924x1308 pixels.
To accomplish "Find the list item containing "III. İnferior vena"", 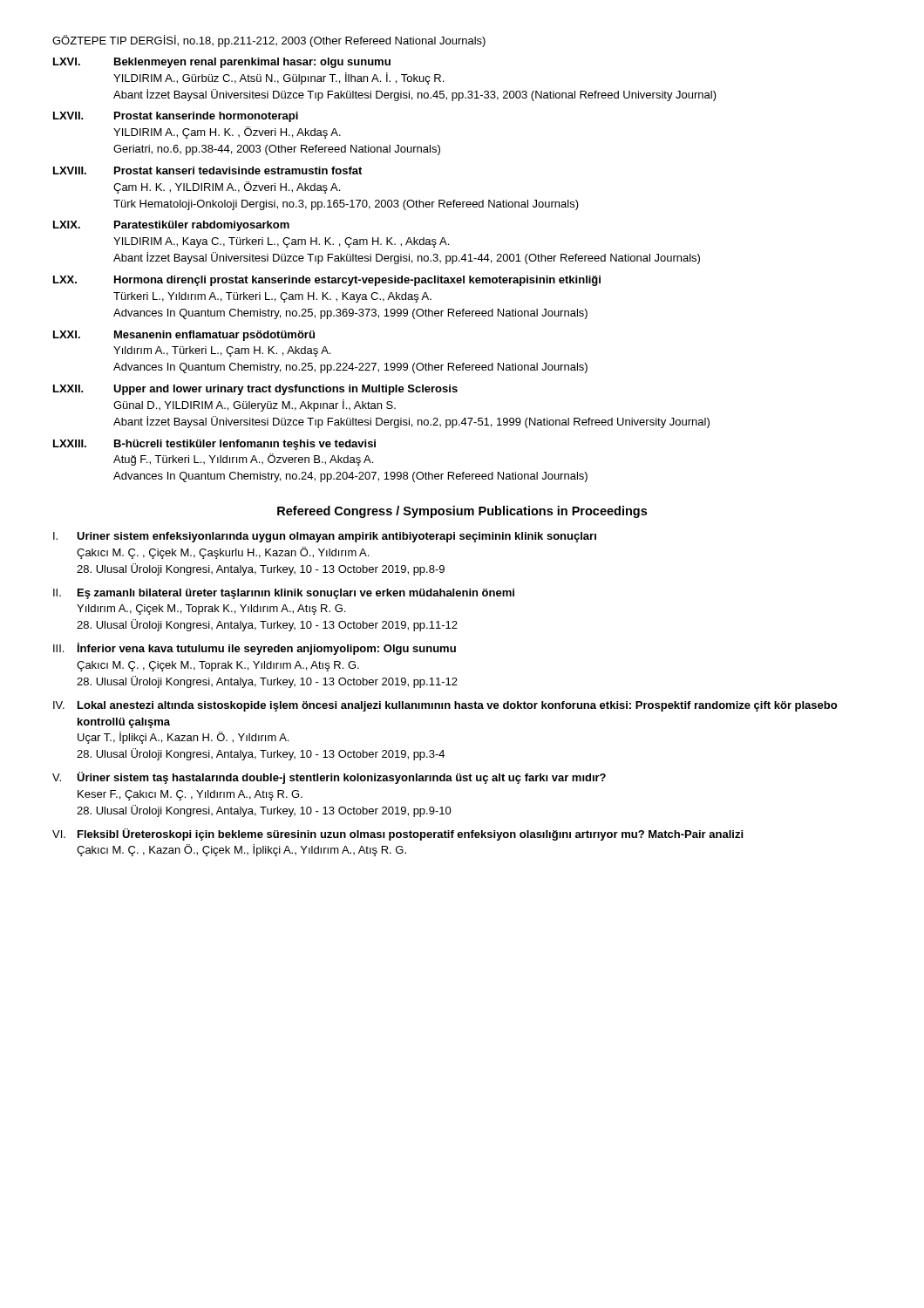I will pyautogui.click(x=255, y=649).
